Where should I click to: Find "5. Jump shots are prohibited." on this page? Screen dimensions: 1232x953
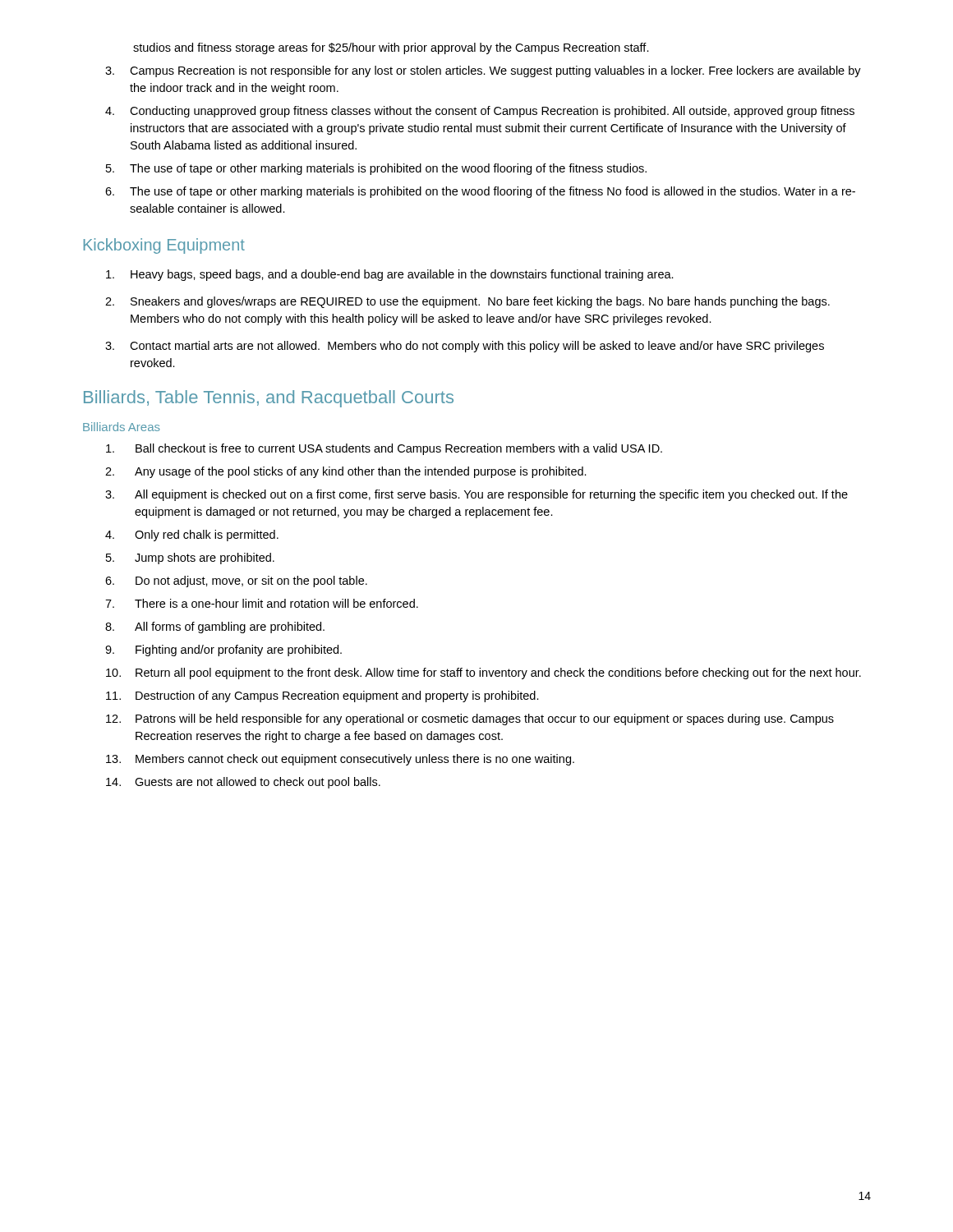179,558
